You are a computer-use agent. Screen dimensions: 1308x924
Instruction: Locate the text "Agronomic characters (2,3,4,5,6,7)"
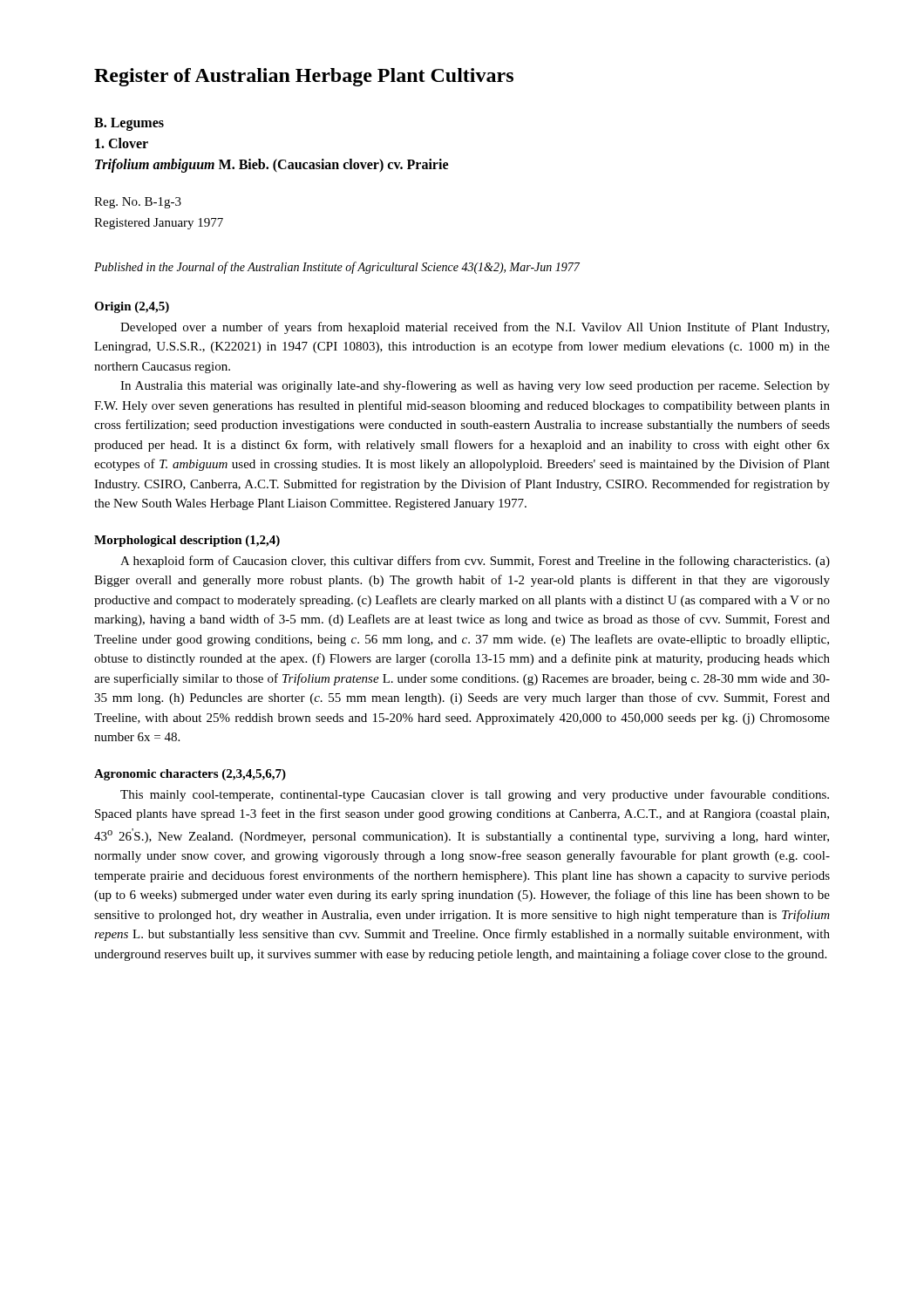[x=190, y=773]
